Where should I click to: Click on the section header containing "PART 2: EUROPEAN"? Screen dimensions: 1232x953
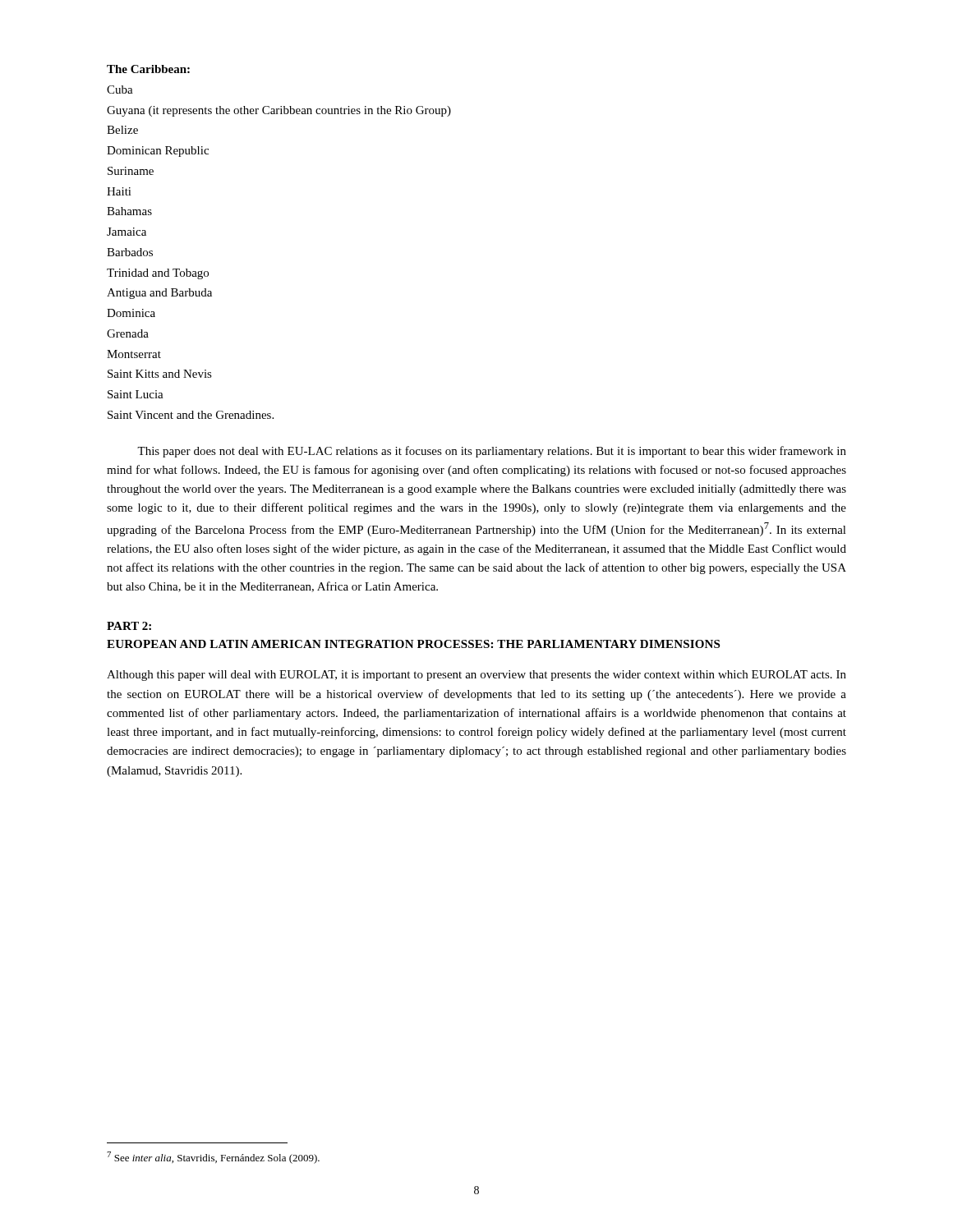(476, 635)
